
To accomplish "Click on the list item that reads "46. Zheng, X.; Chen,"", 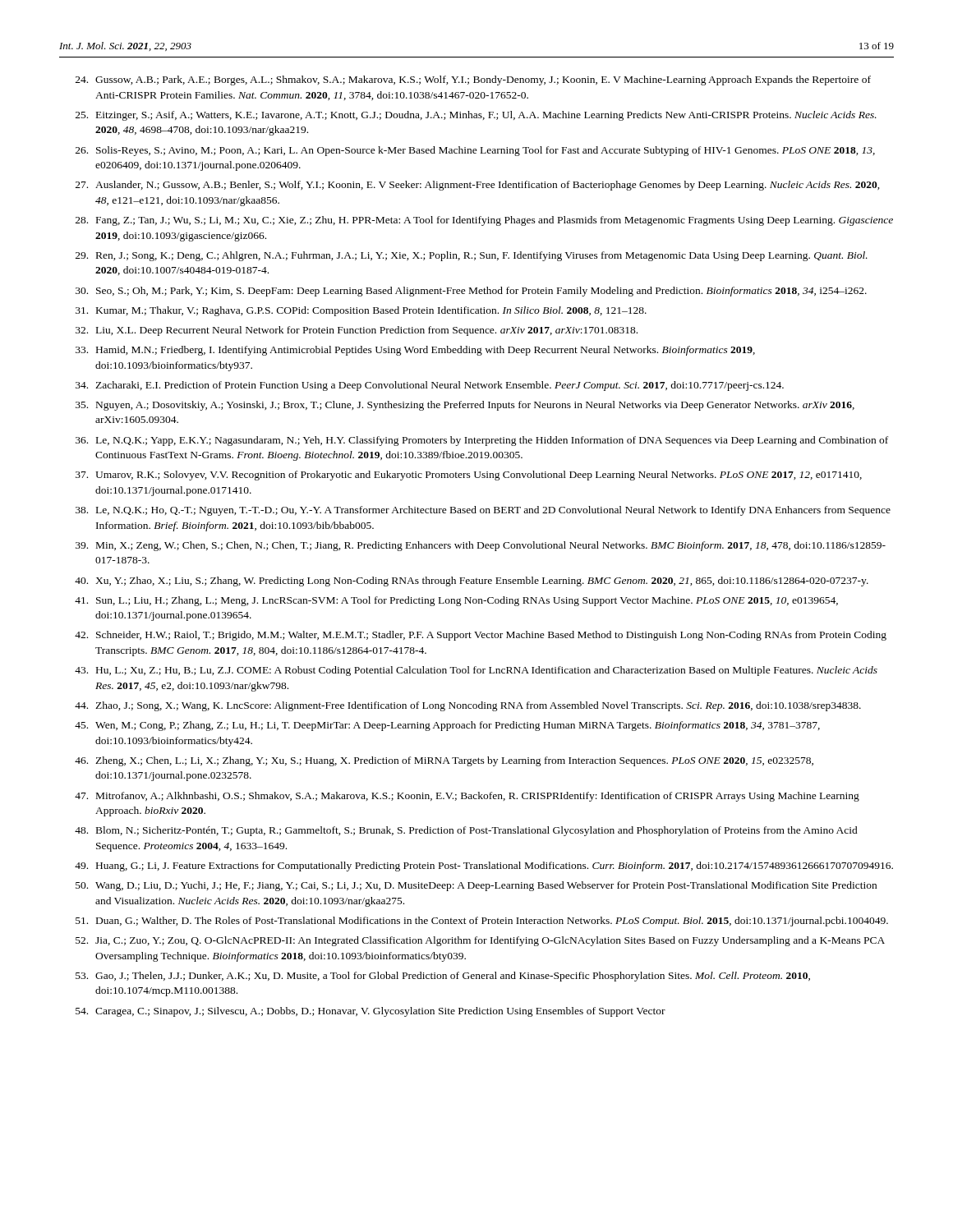I will tap(476, 768).
